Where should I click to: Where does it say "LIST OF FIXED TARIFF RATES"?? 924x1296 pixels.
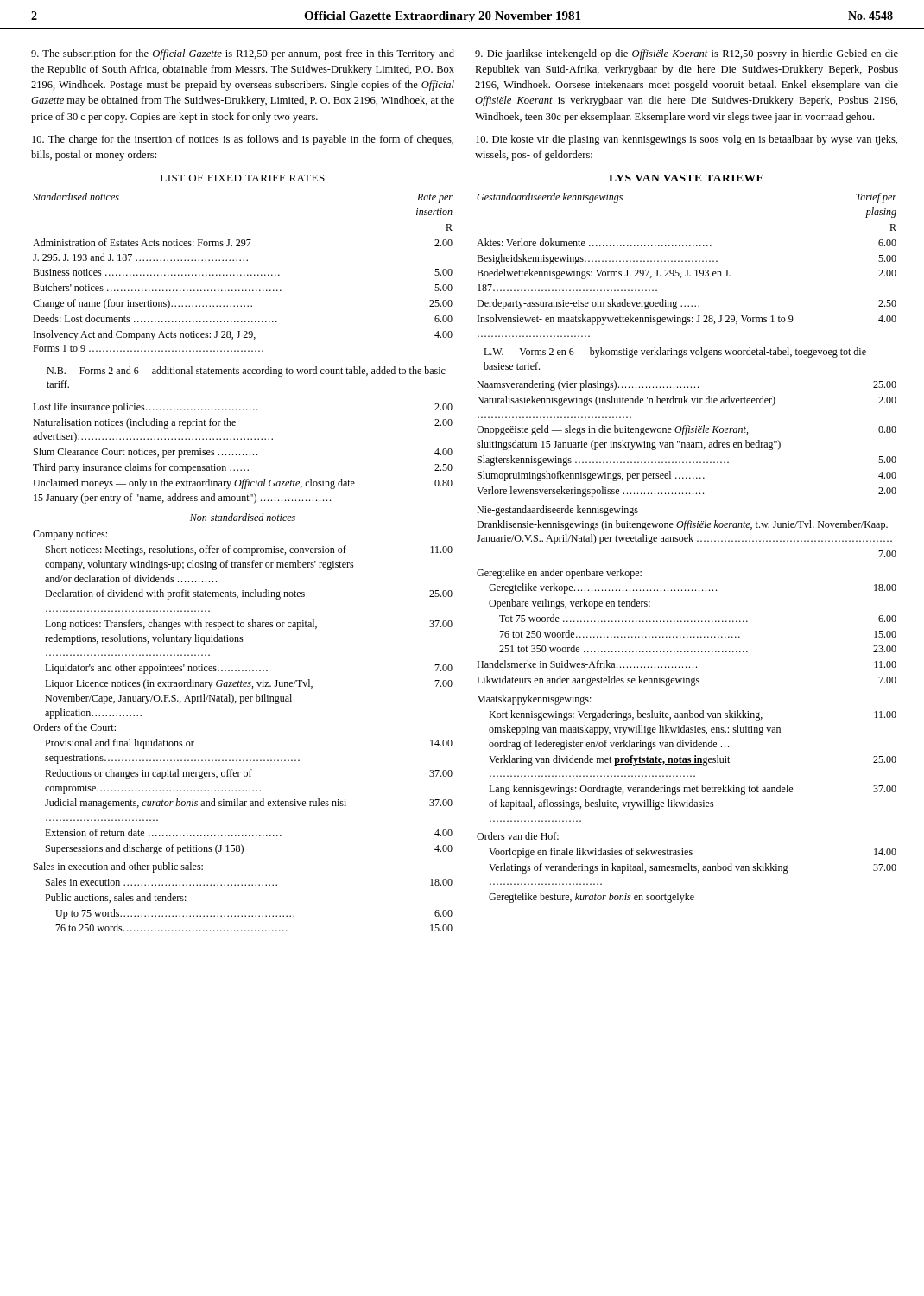(243, 177)
